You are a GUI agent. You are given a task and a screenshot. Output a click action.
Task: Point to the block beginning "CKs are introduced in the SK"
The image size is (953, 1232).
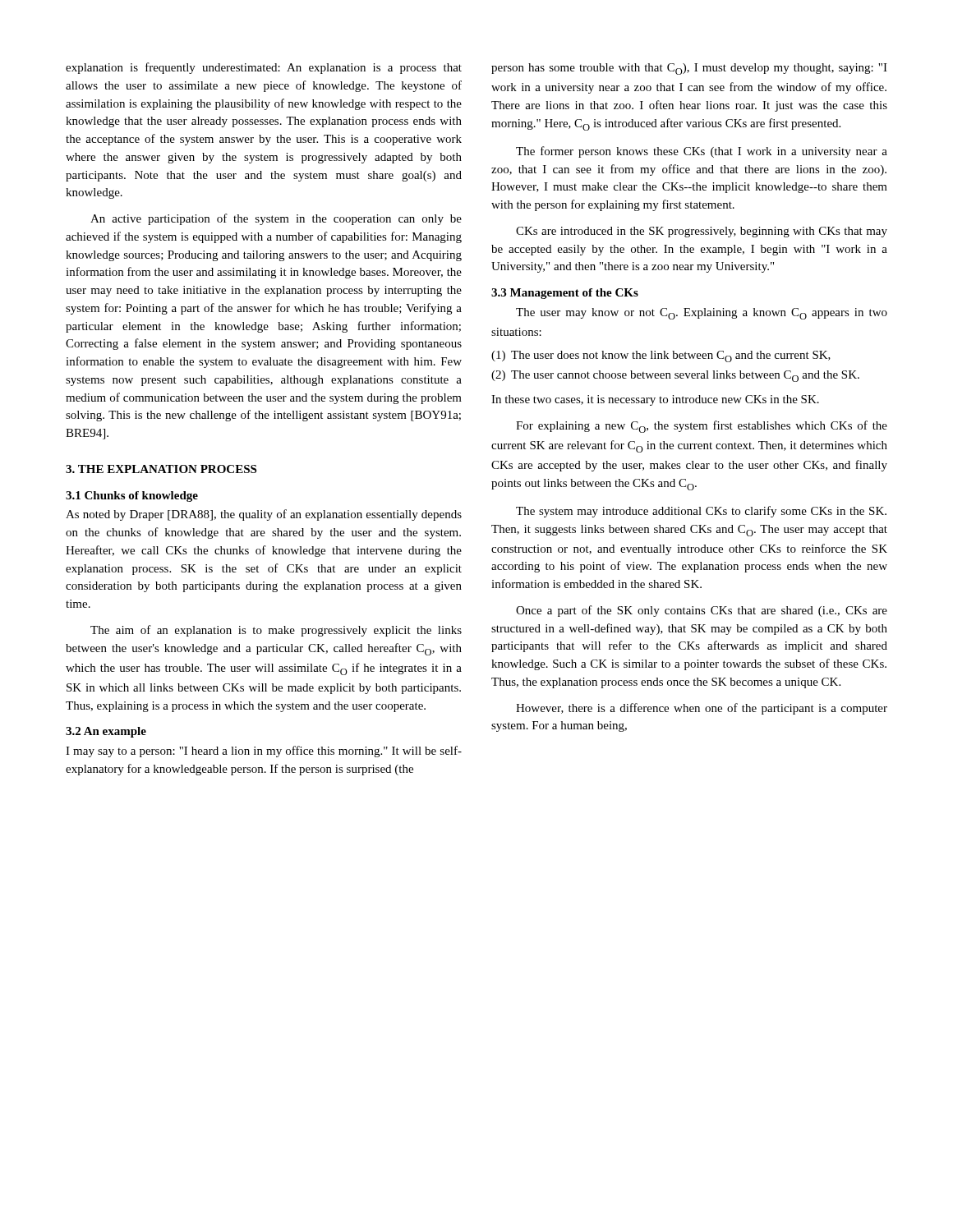689,249
